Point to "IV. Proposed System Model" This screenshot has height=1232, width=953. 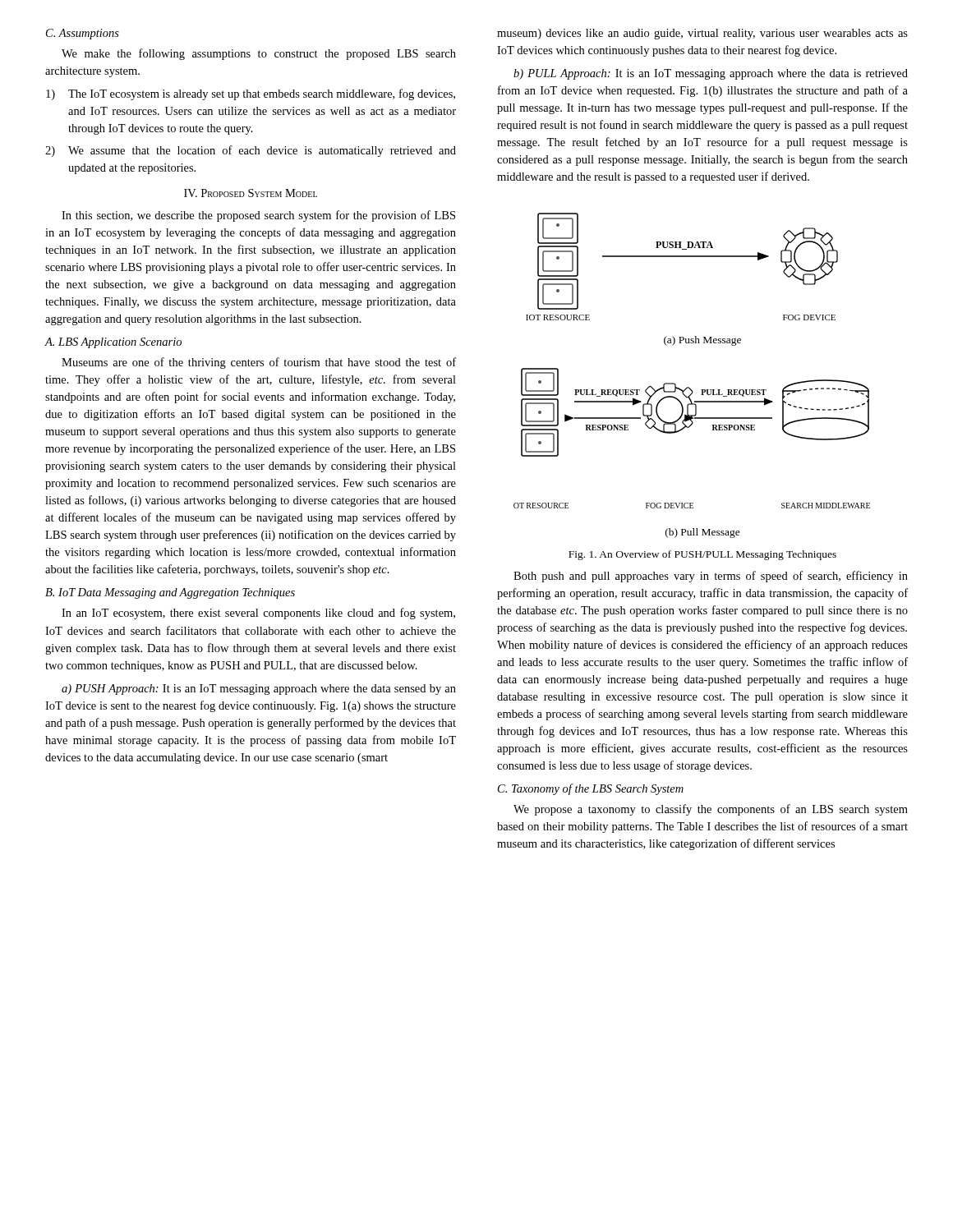coord(251,193)
